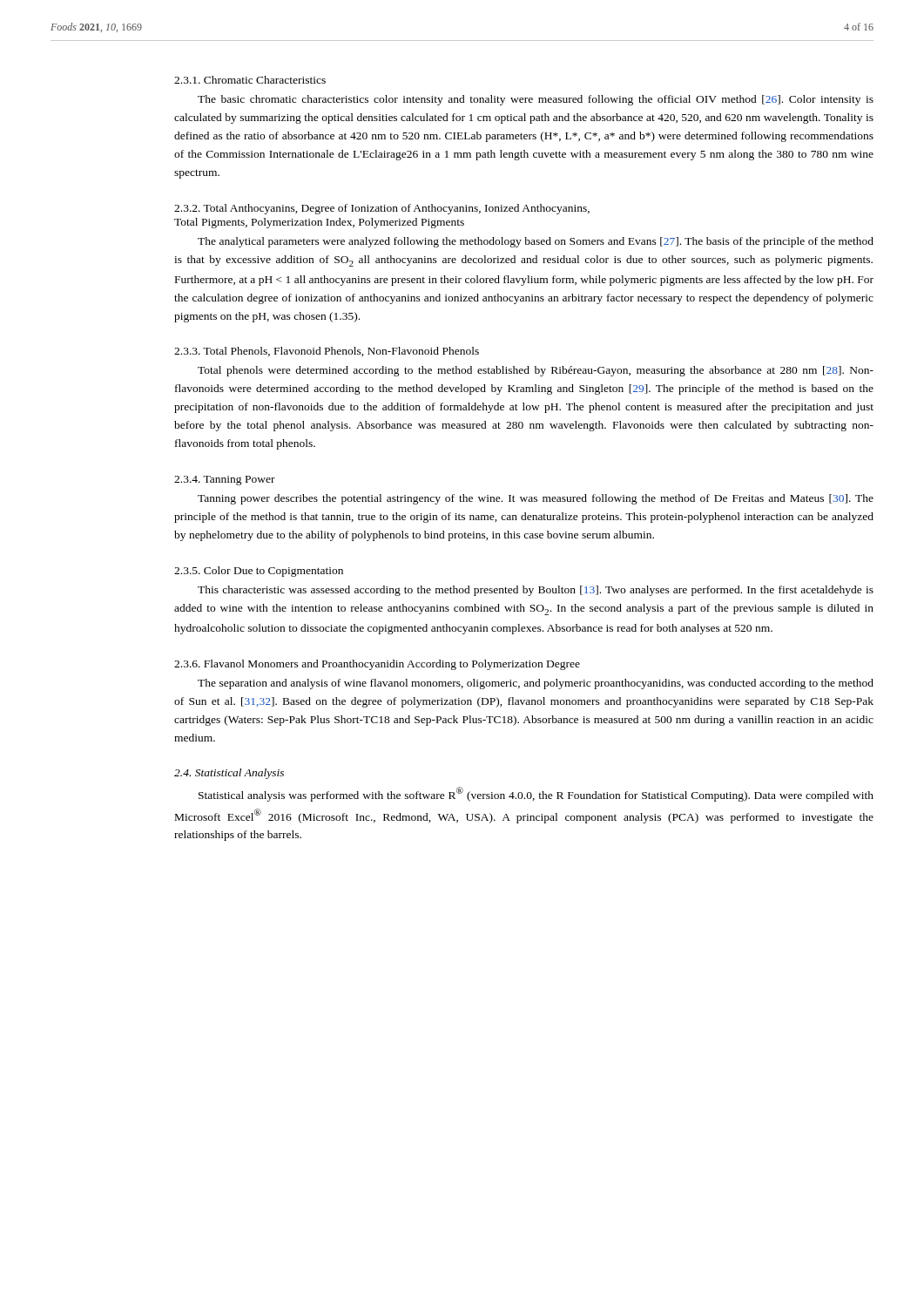Screen dimensions: 1307x924
Task: Locate the section header that says "2.3.6. Flavanol Monomers and Proanthocyanidin"
Action: (x=377, y=663)
